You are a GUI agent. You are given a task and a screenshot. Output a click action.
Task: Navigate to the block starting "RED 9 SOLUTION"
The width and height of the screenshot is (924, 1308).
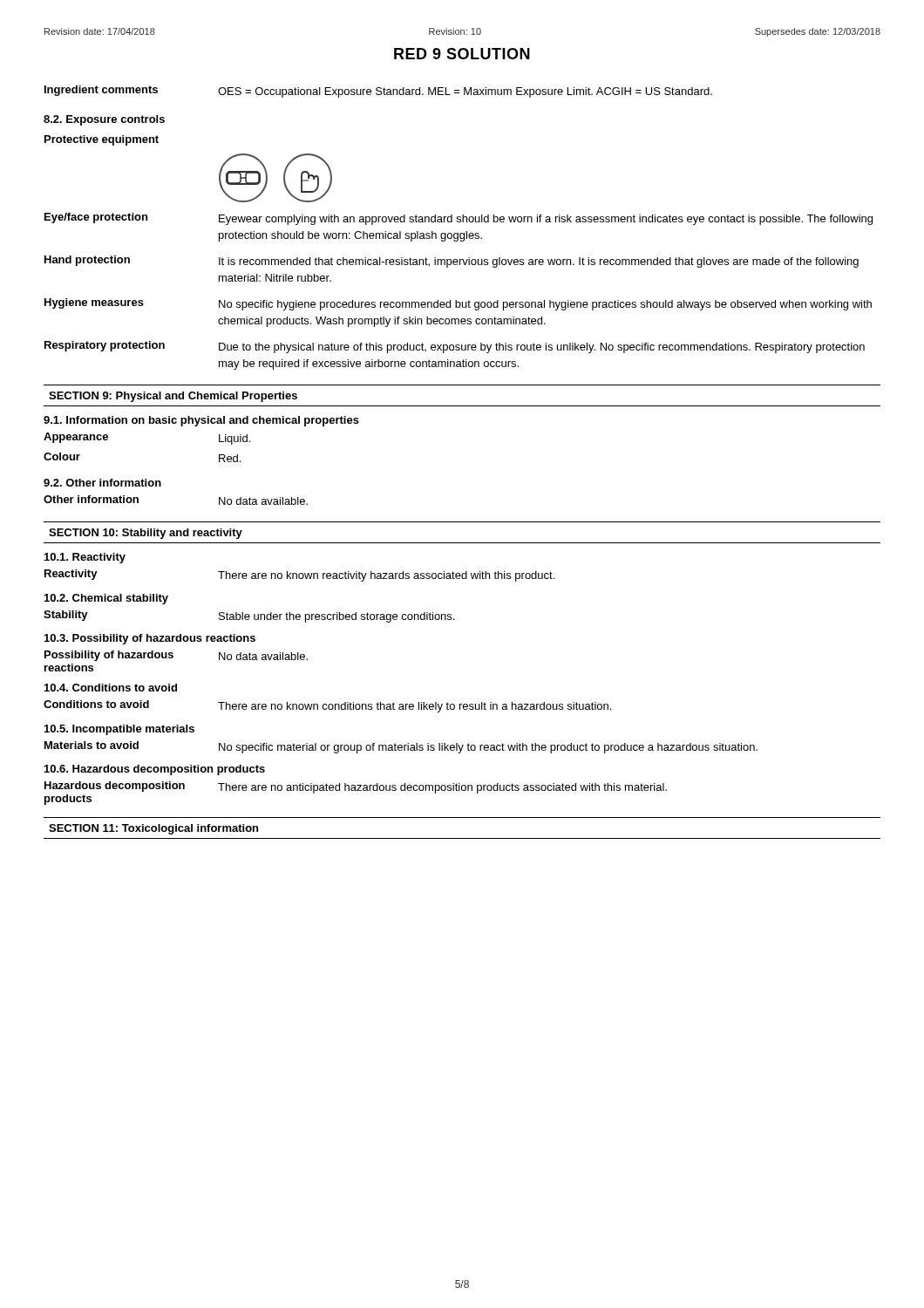pyautogui.click(x=462, y=54)
